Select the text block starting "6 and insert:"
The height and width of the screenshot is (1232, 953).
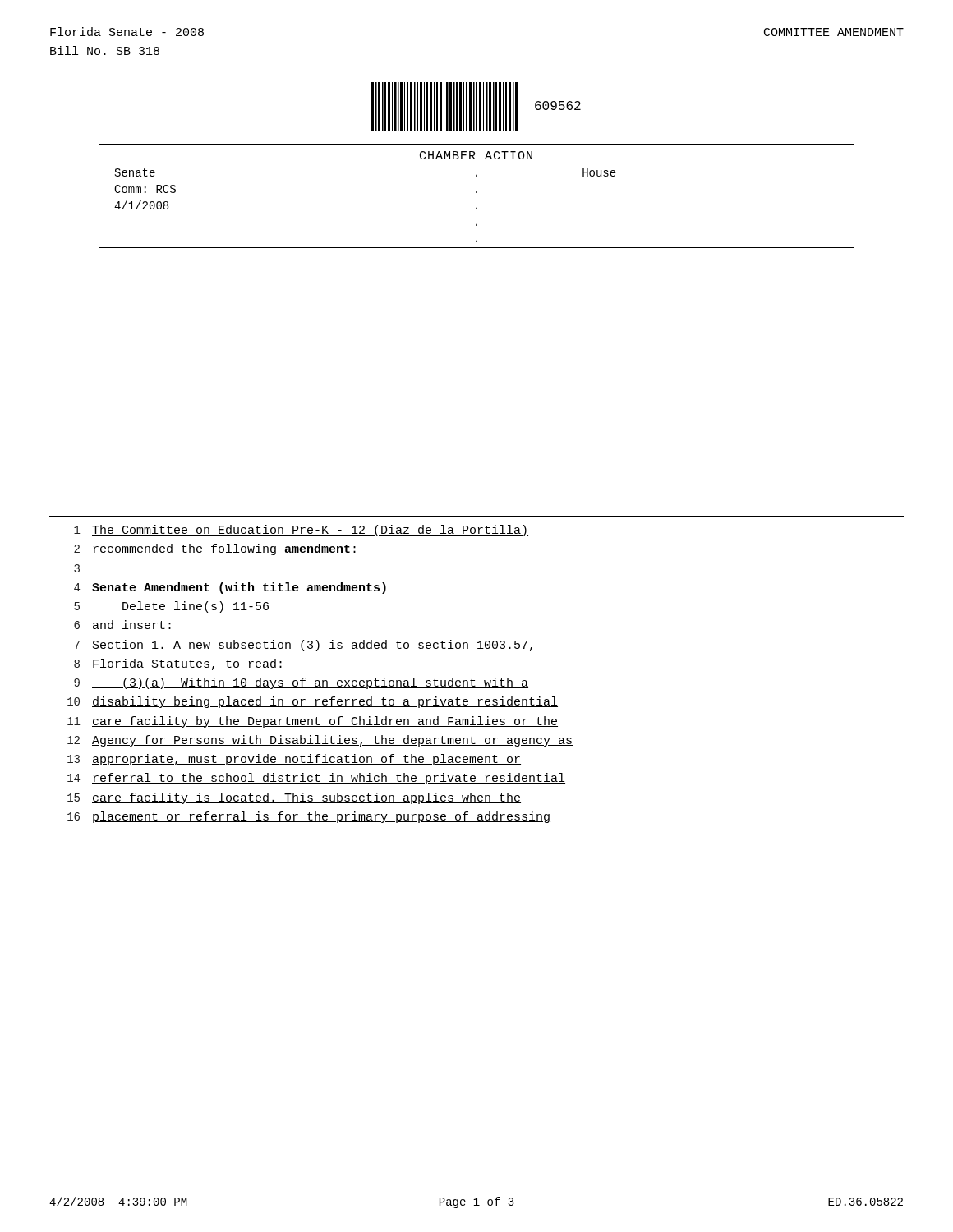(122, 625)
